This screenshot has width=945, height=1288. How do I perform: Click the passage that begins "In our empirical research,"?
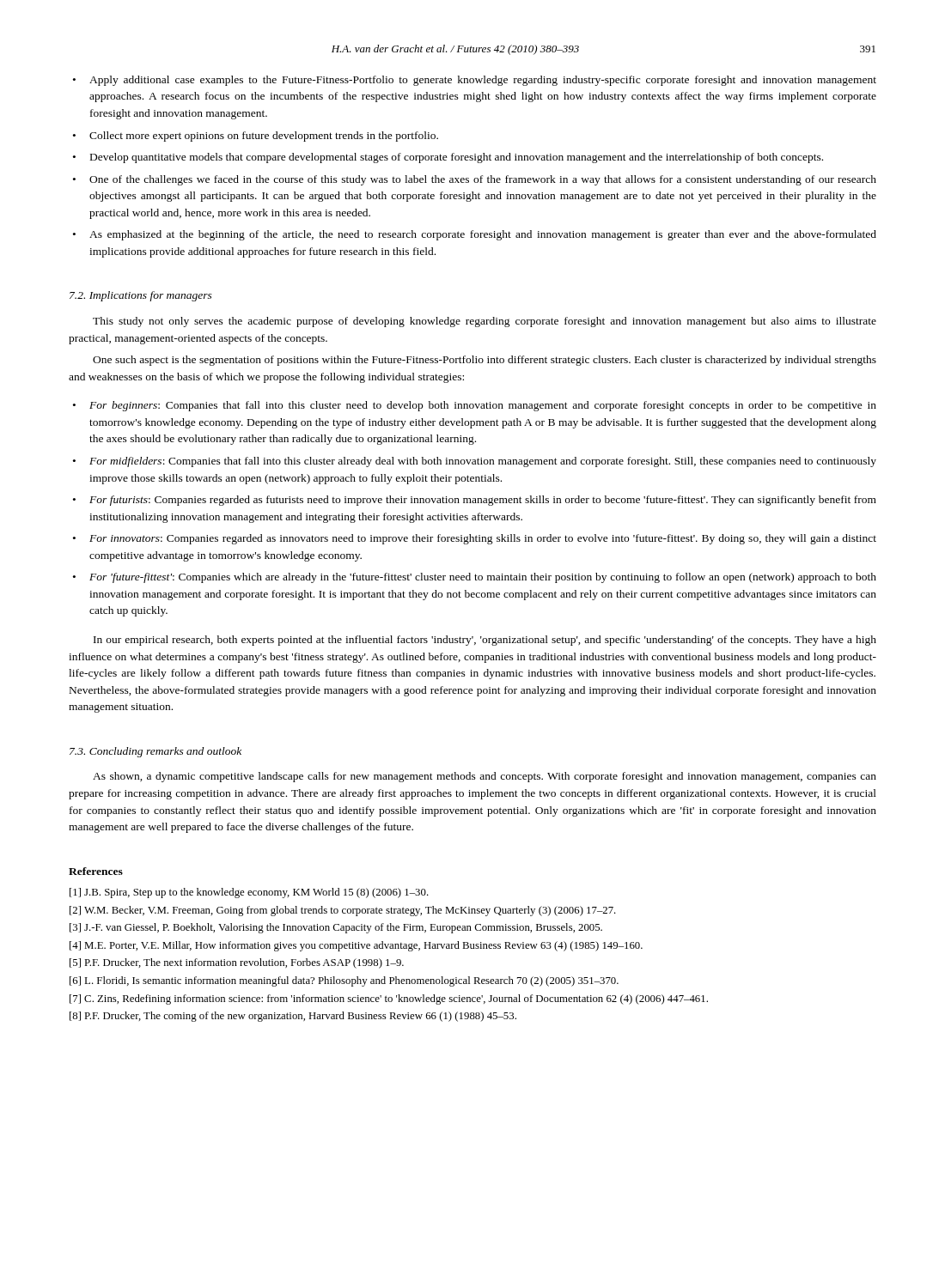coord(472,673)
